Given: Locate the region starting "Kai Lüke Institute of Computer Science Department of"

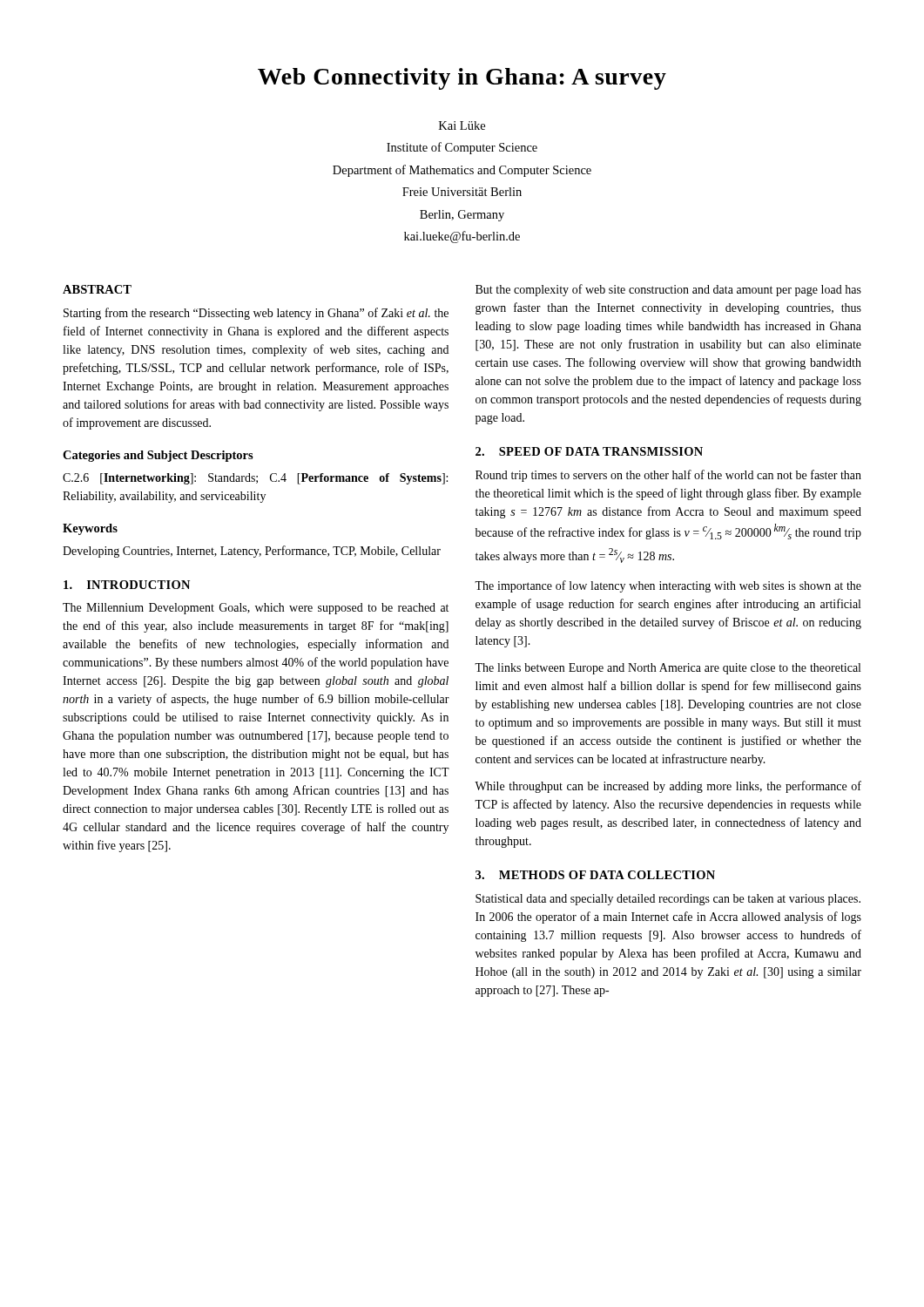Looking at the screenshot, I should tap(462, 181).
